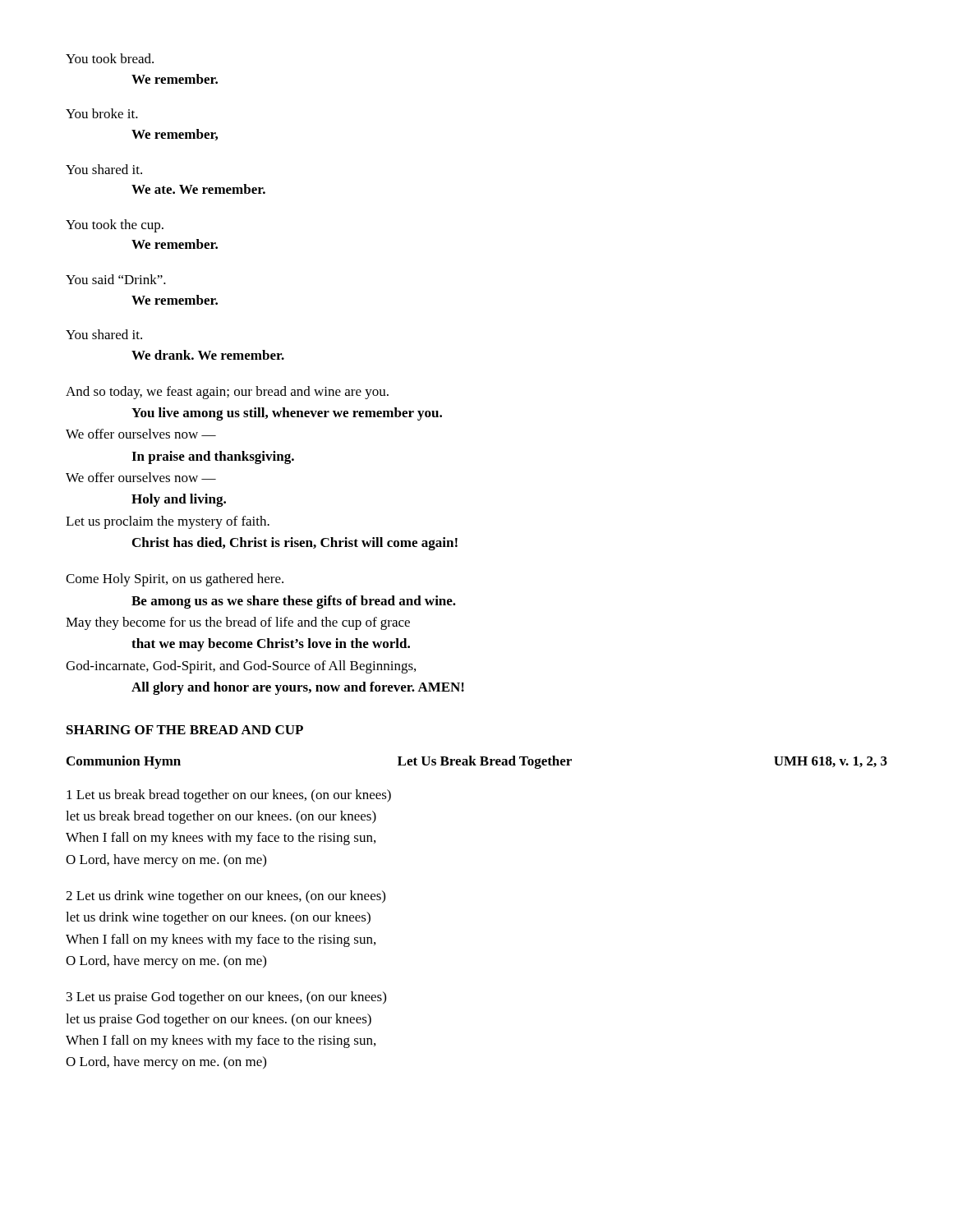Navigate to the text block starting "You broke it."
953x1232 pixels.
102,113
